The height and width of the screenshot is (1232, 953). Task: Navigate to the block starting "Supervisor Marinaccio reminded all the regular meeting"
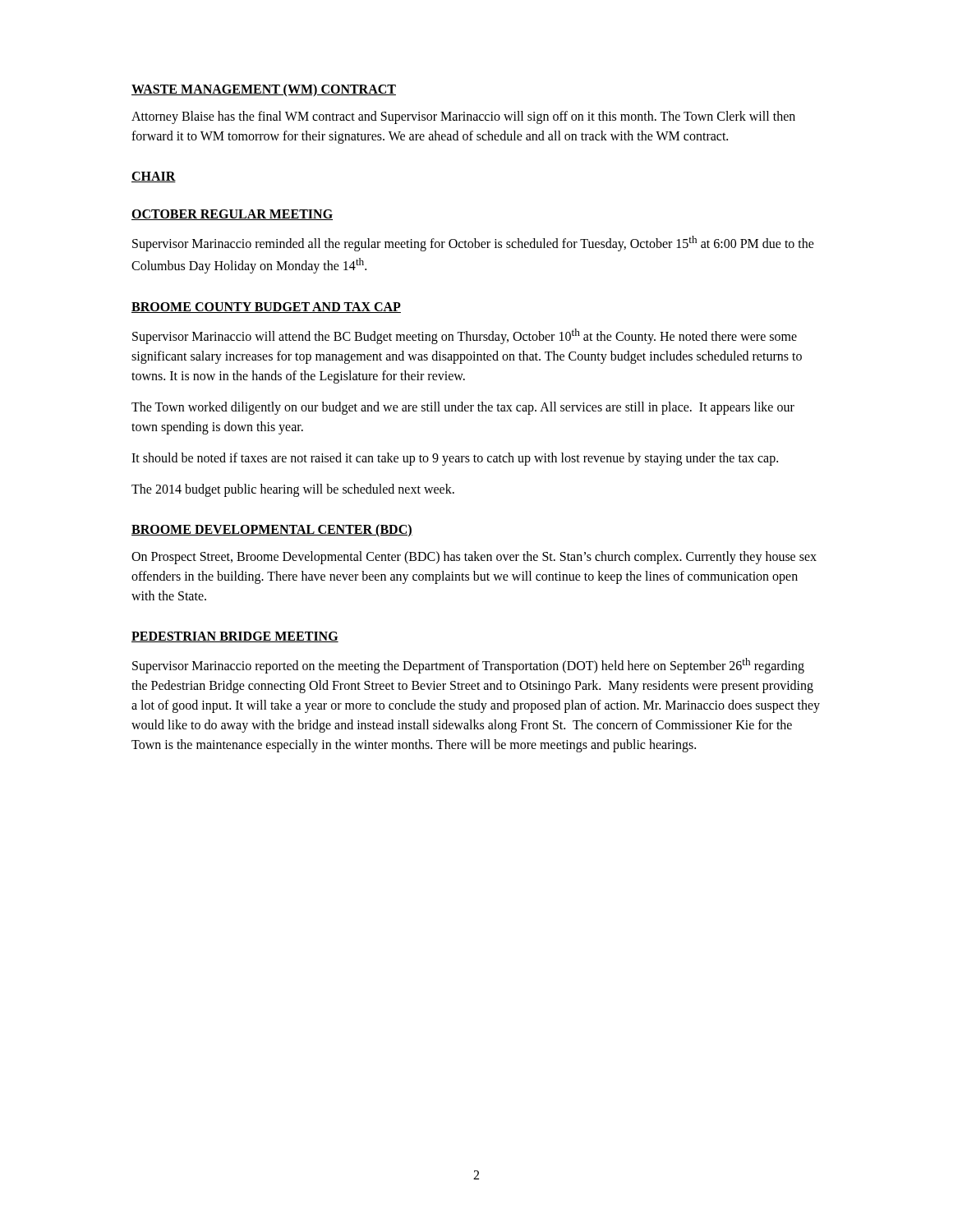[x=473, y=253]
